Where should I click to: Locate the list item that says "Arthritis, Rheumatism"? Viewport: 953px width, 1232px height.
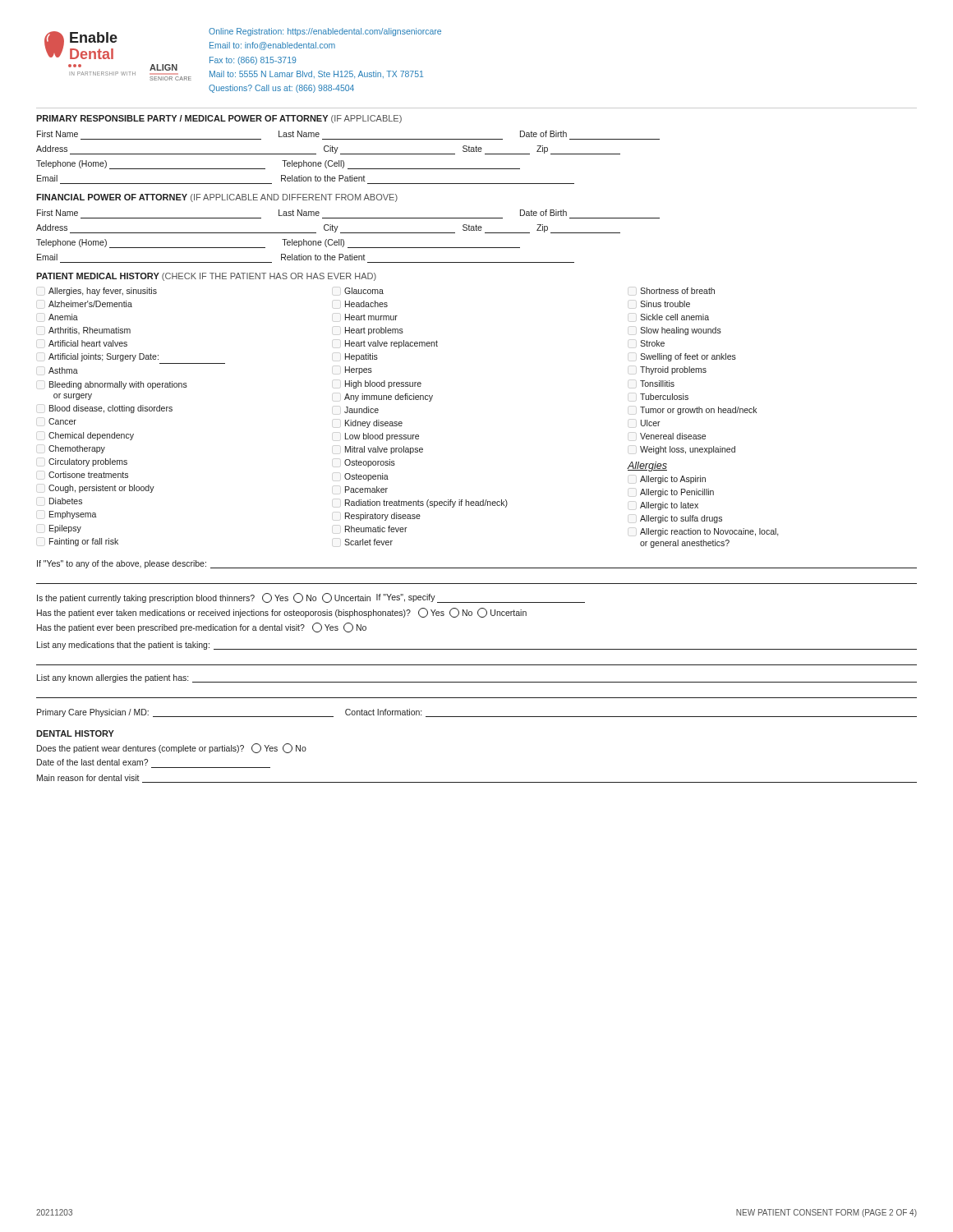(x=84, y=331)
